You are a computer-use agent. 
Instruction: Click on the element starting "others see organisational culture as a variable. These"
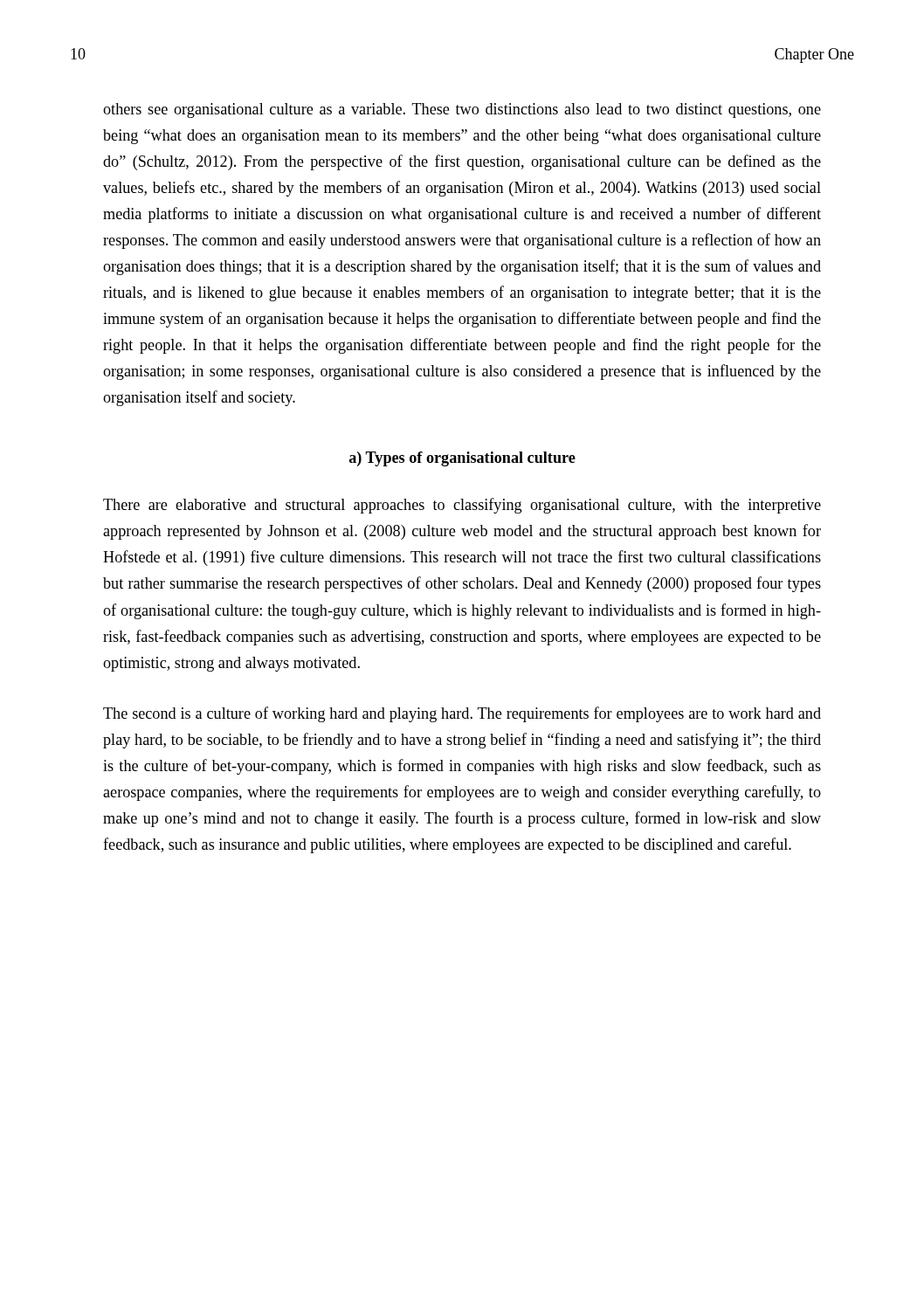[462, 253]
